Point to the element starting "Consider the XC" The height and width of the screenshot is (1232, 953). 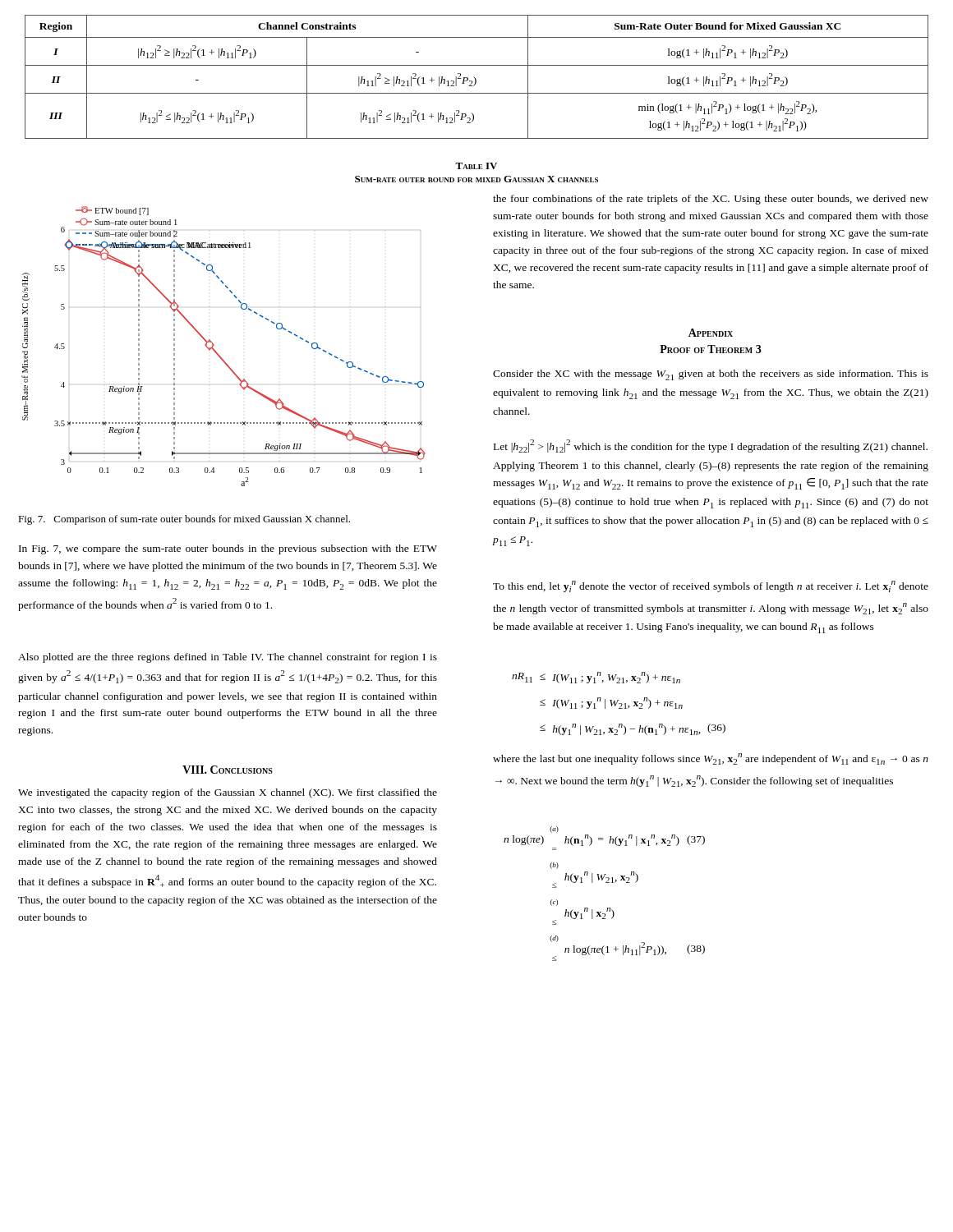pos(711,392)
